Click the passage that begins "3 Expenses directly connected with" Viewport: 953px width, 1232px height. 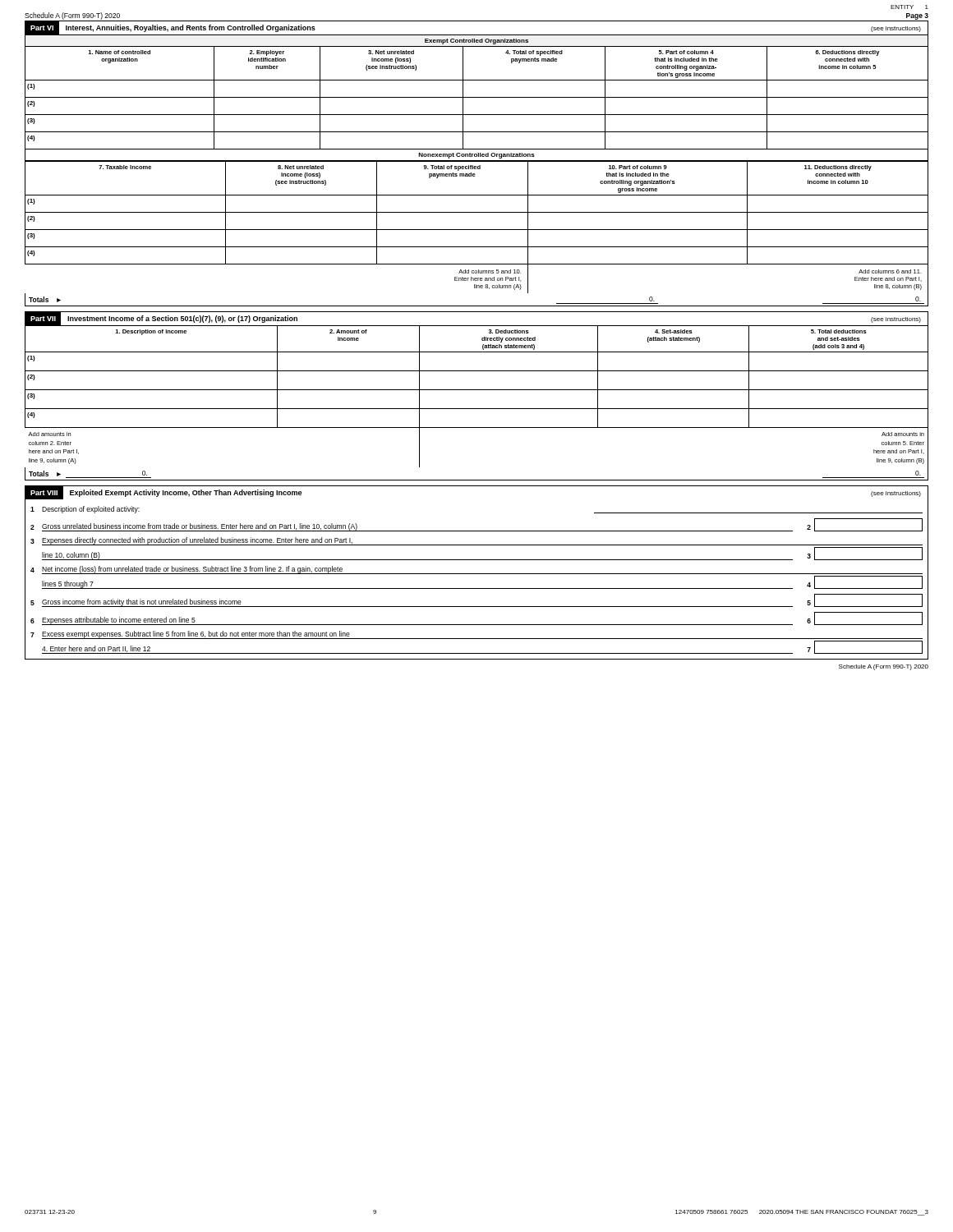[476, 541]
